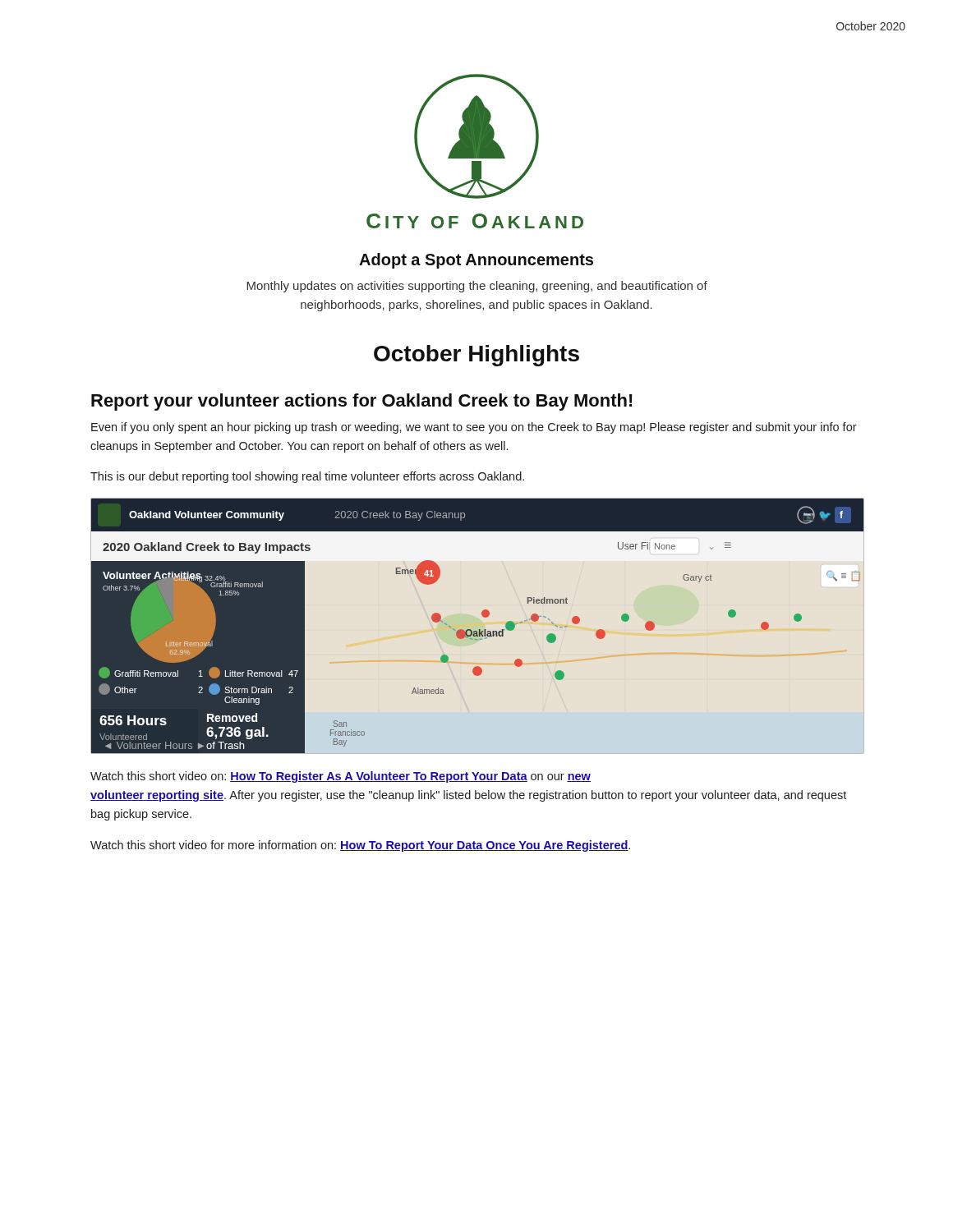
Task: Where is the passage that starts "Watch this short video for more information on:"?
Action: (361, 845)
